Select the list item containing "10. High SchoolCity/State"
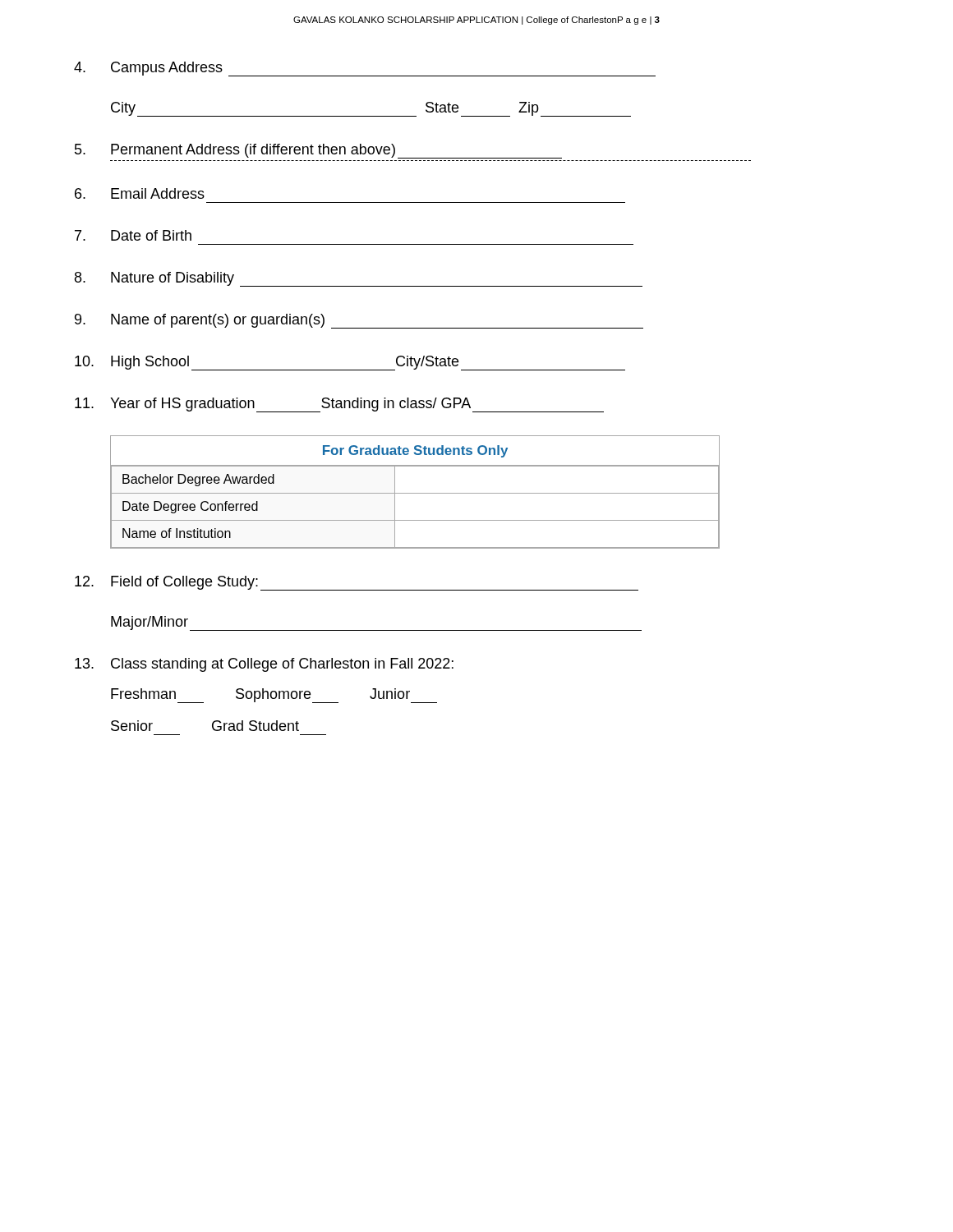This screenshot has height=1232, width=953. click(476, 361)
